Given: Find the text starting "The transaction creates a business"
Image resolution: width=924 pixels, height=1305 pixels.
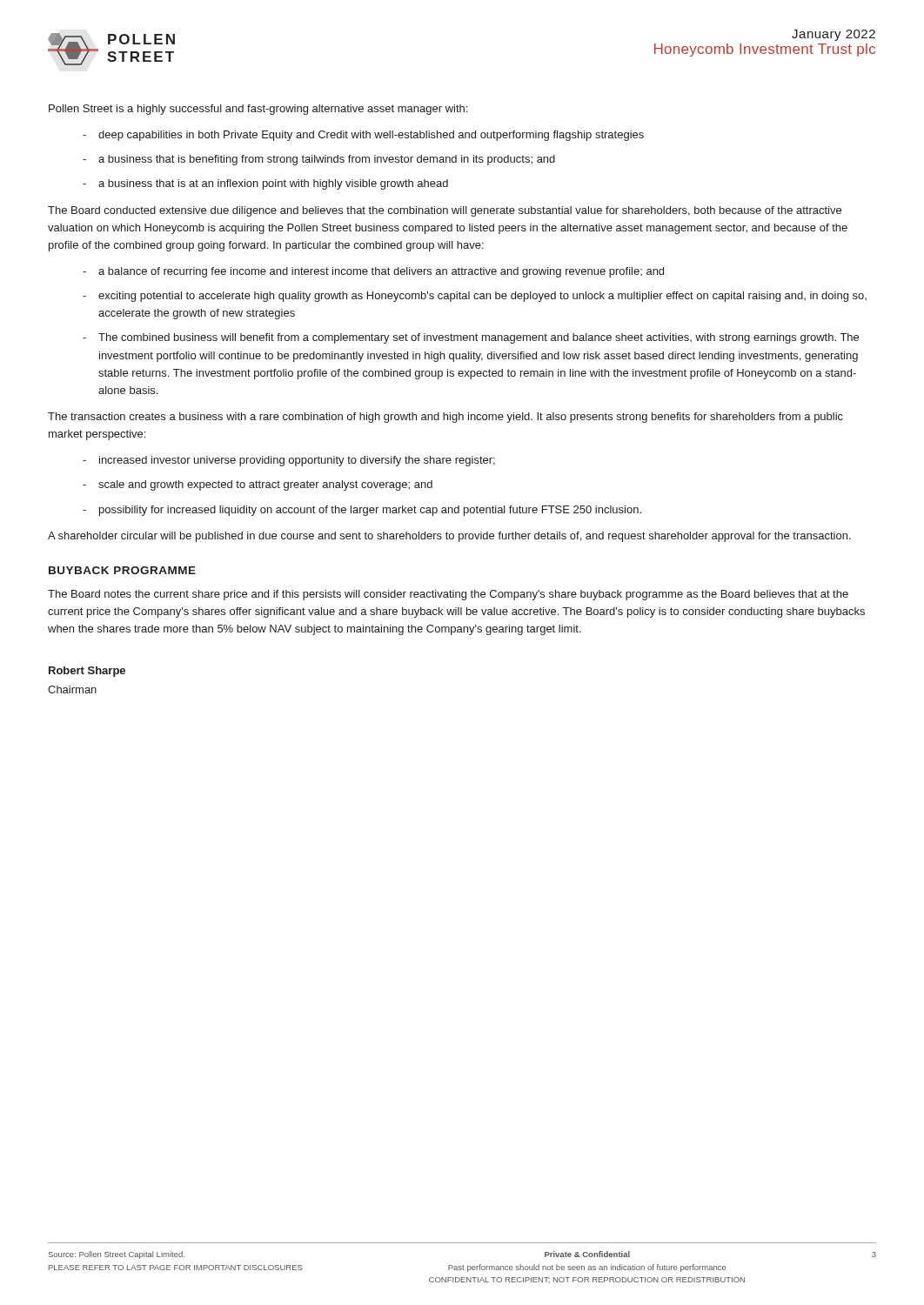Looking at the screenshot, I should [x=462, y=425].
